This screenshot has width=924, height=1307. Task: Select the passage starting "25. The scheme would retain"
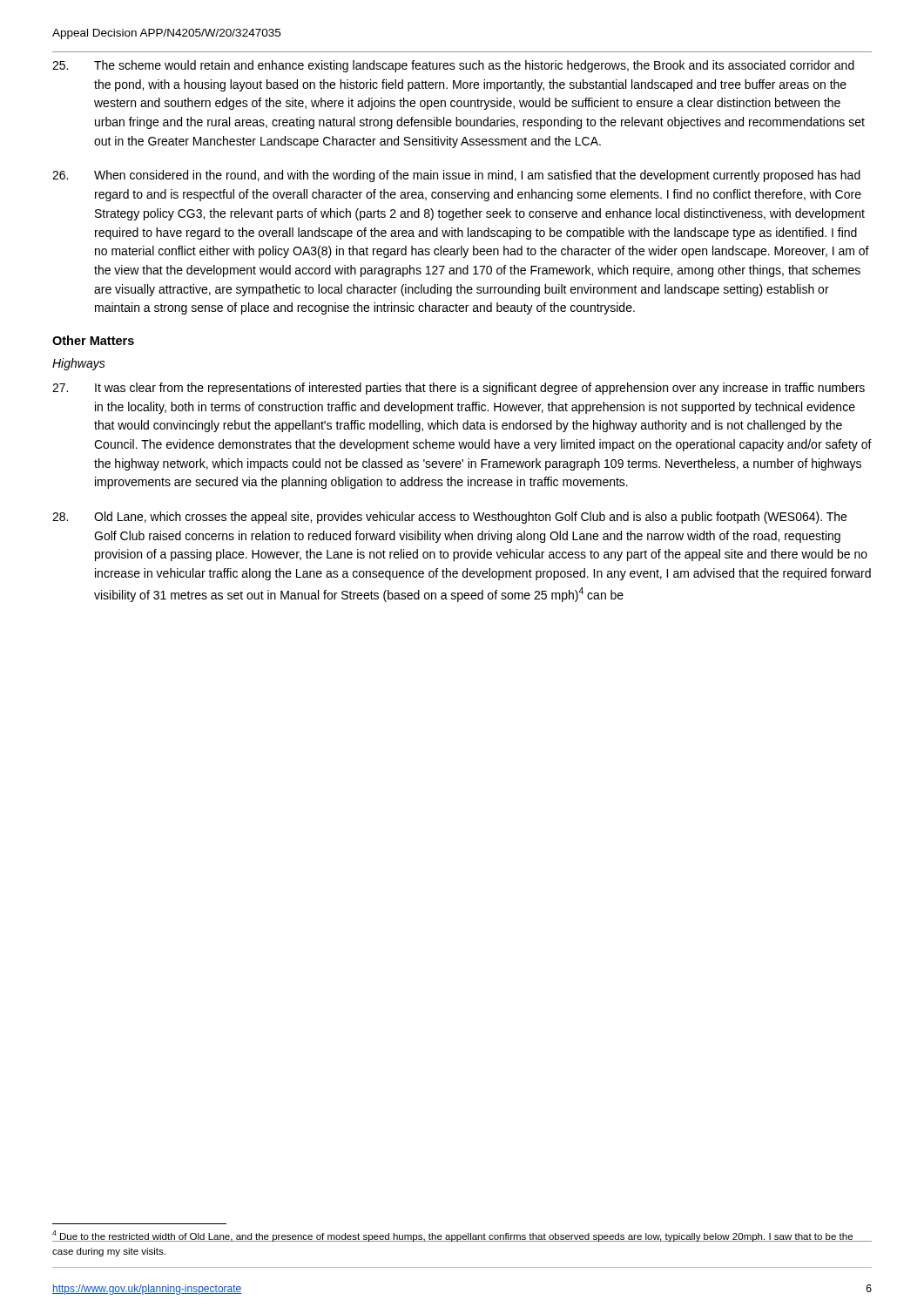462,104
